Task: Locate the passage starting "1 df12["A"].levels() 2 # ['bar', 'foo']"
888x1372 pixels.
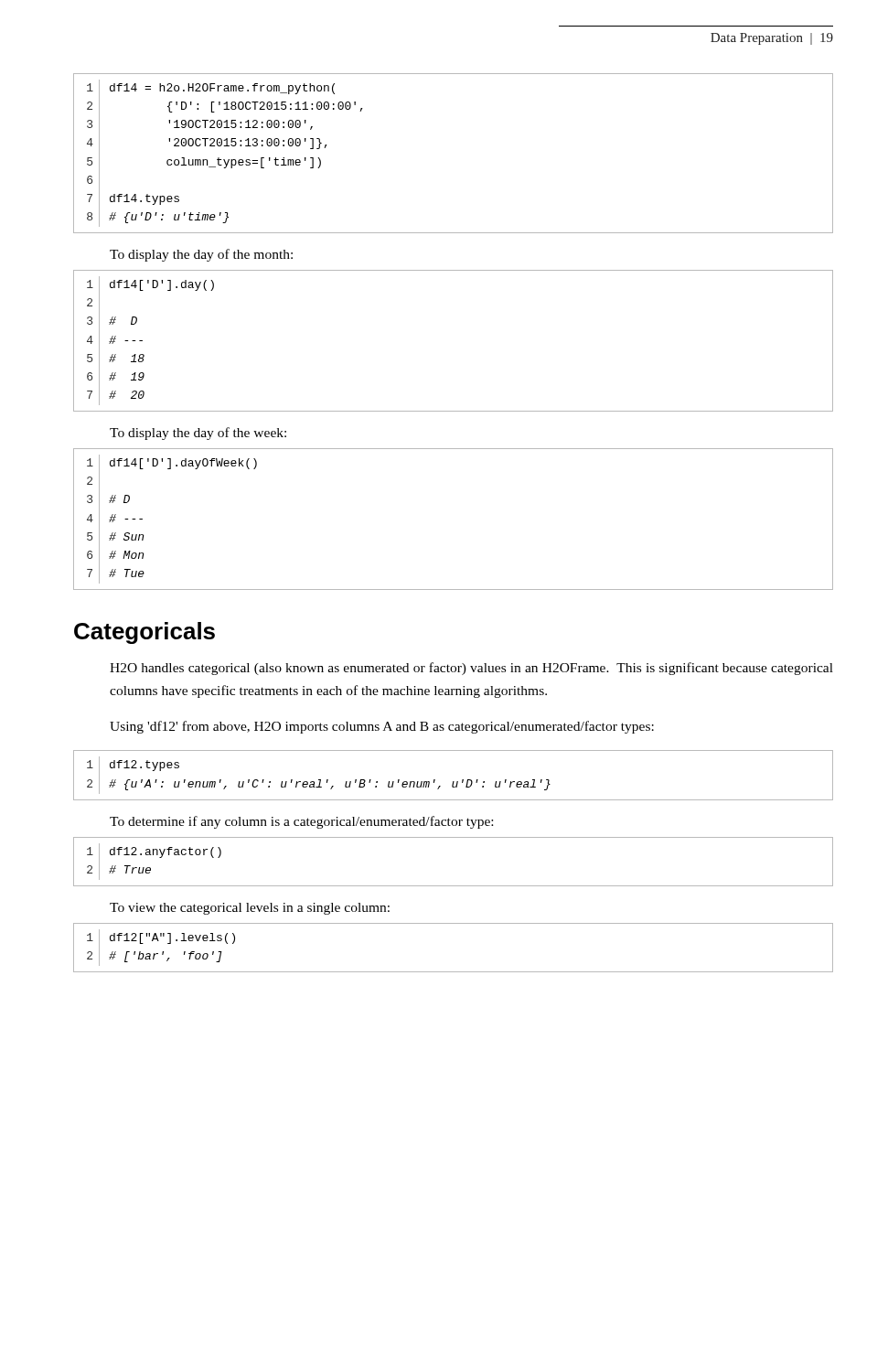Action: pos(156,954)
